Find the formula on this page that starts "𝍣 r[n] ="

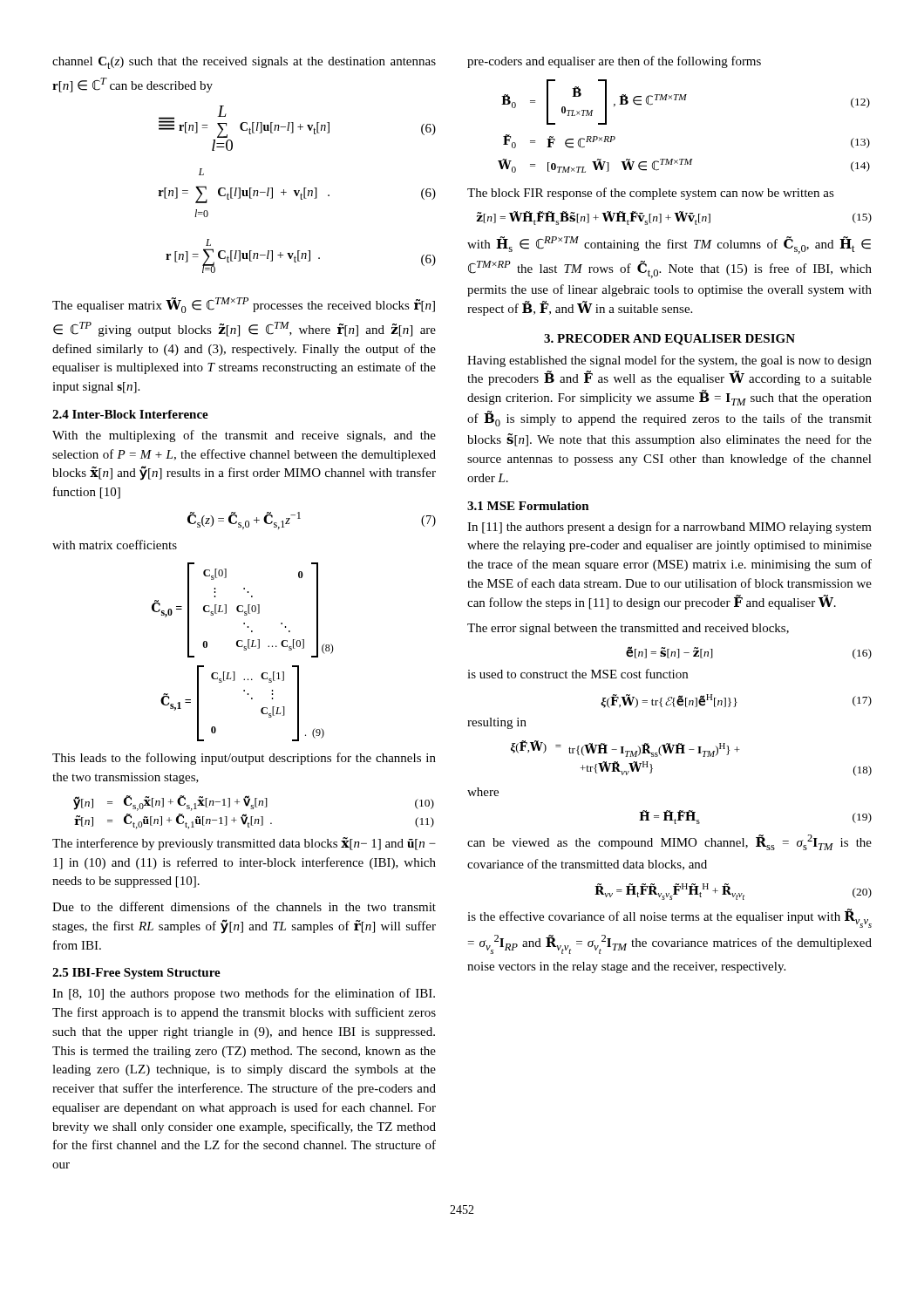point(297,128)
